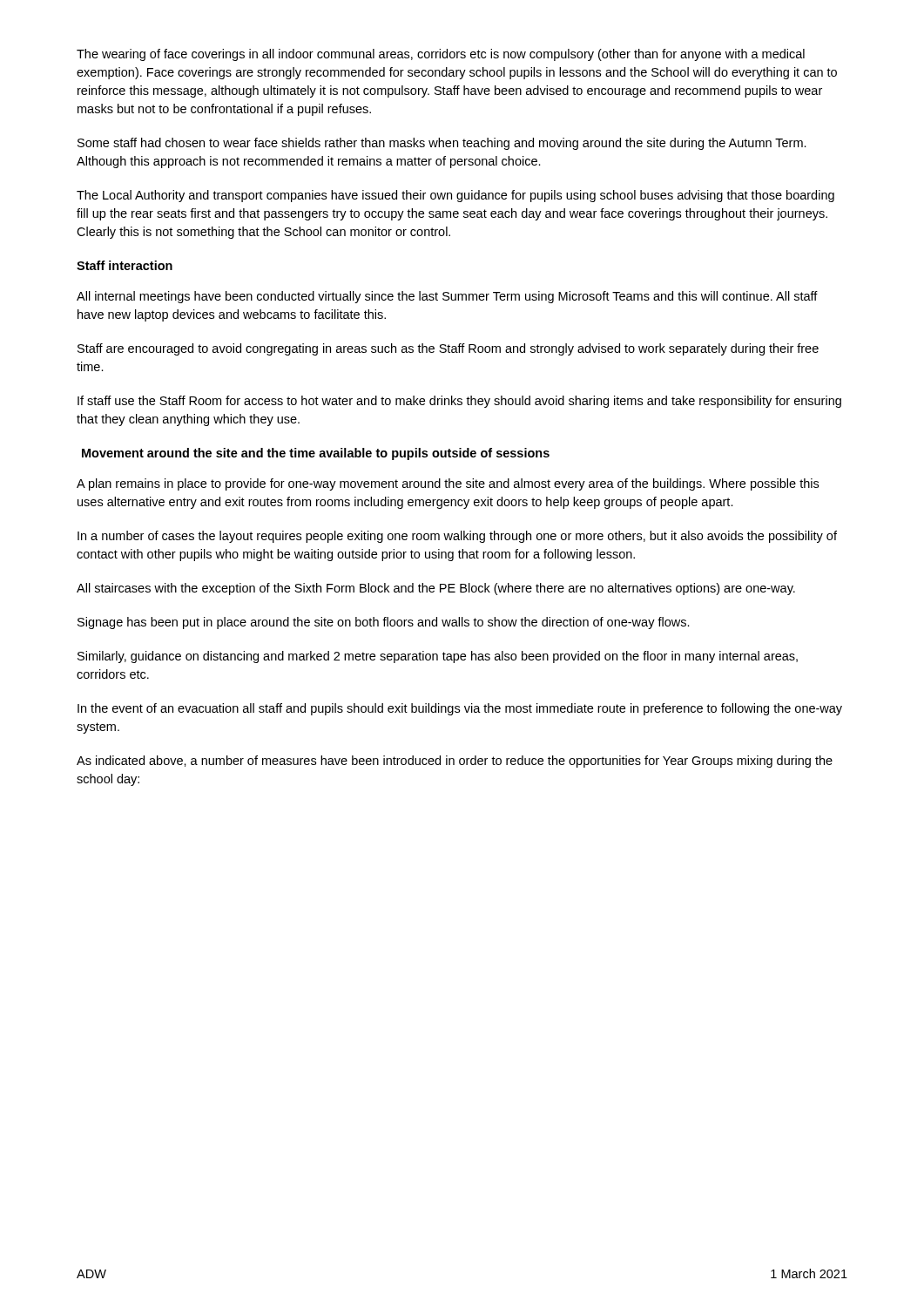
Task: Click on the text block containing "Some staff had chosen to wear face"
Action: click(442, 152)
